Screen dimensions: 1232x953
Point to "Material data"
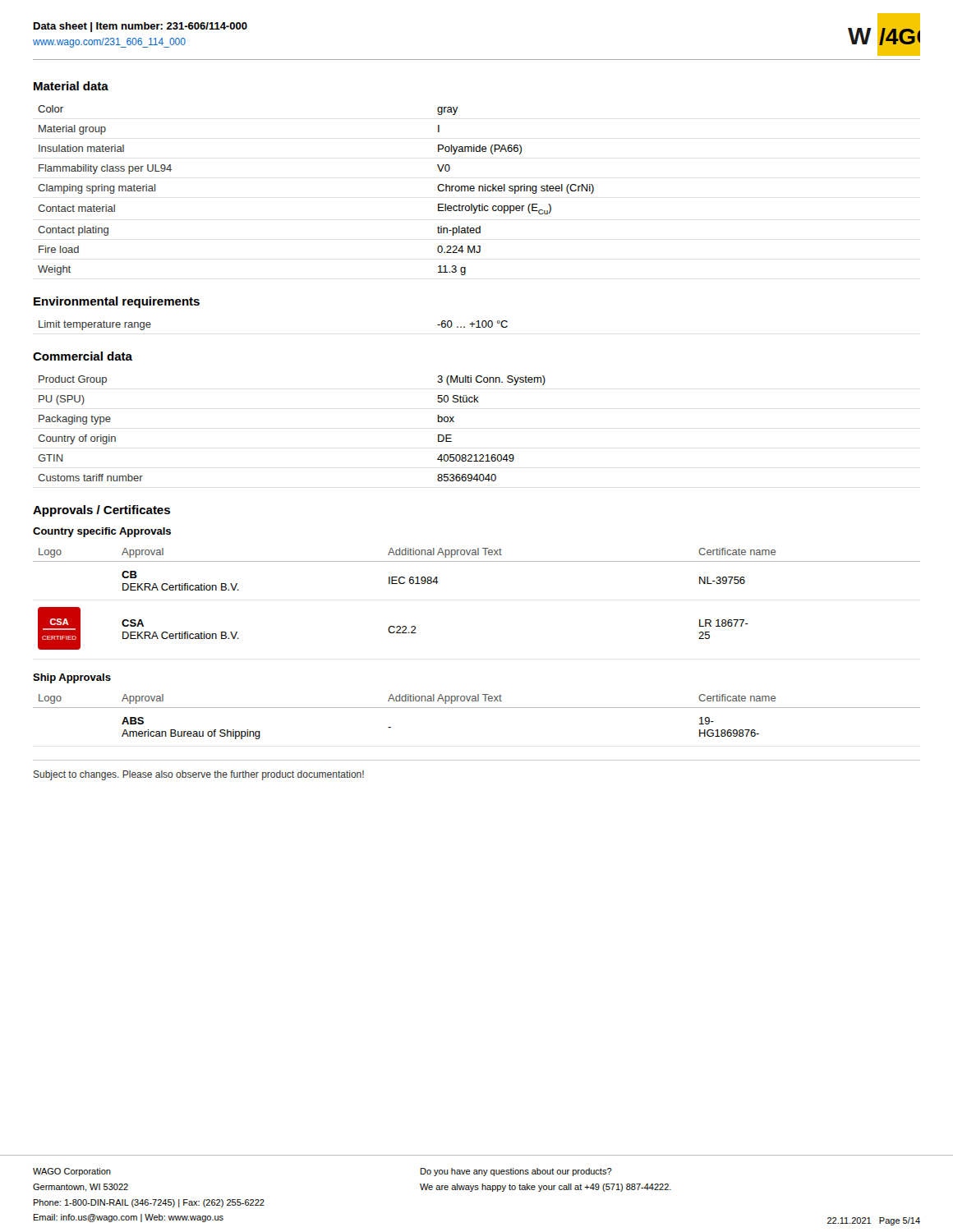click(71, 86)
